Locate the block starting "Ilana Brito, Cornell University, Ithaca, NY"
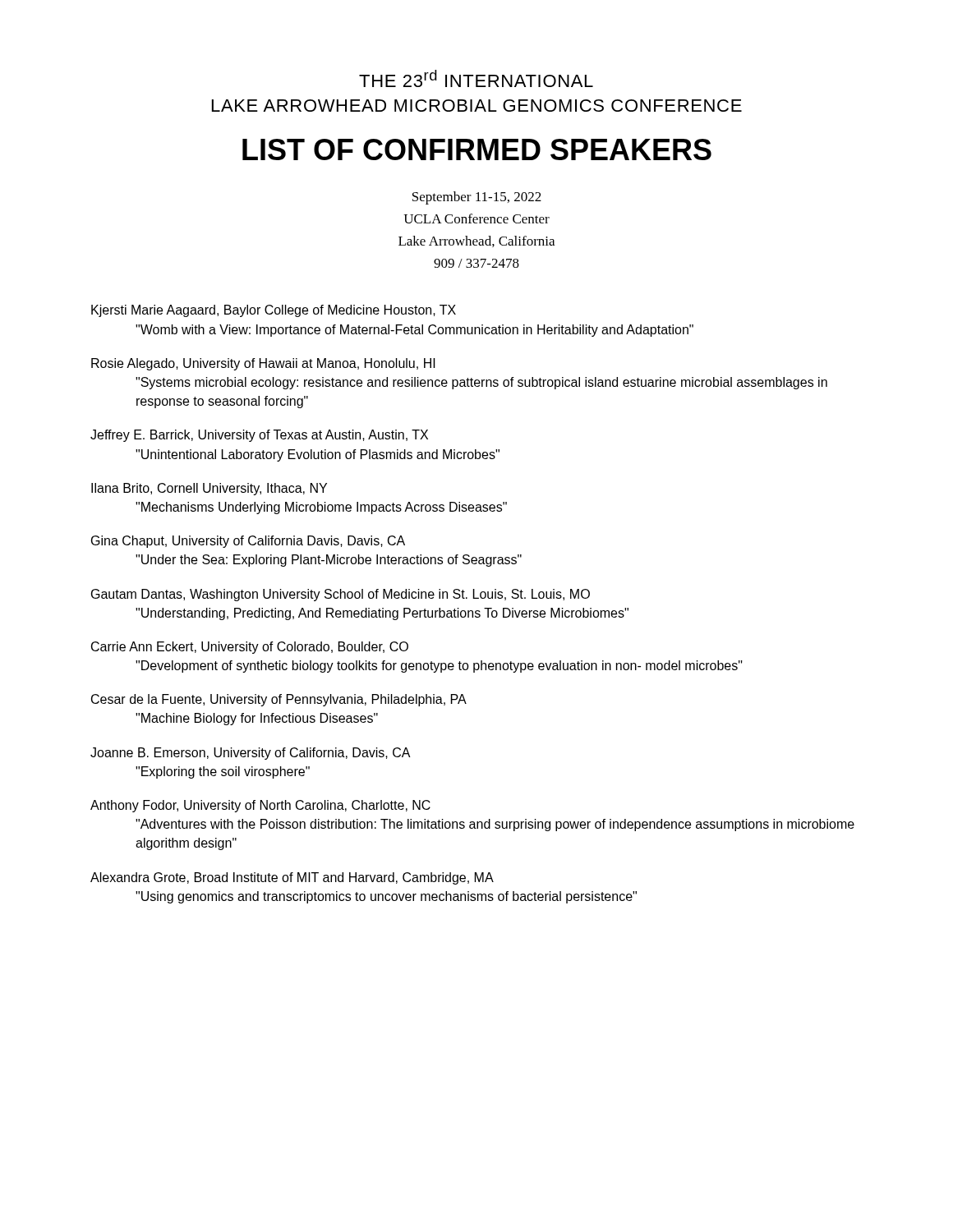The height and width of the screenshot is (1232, 953). click(x=476, y=498)
